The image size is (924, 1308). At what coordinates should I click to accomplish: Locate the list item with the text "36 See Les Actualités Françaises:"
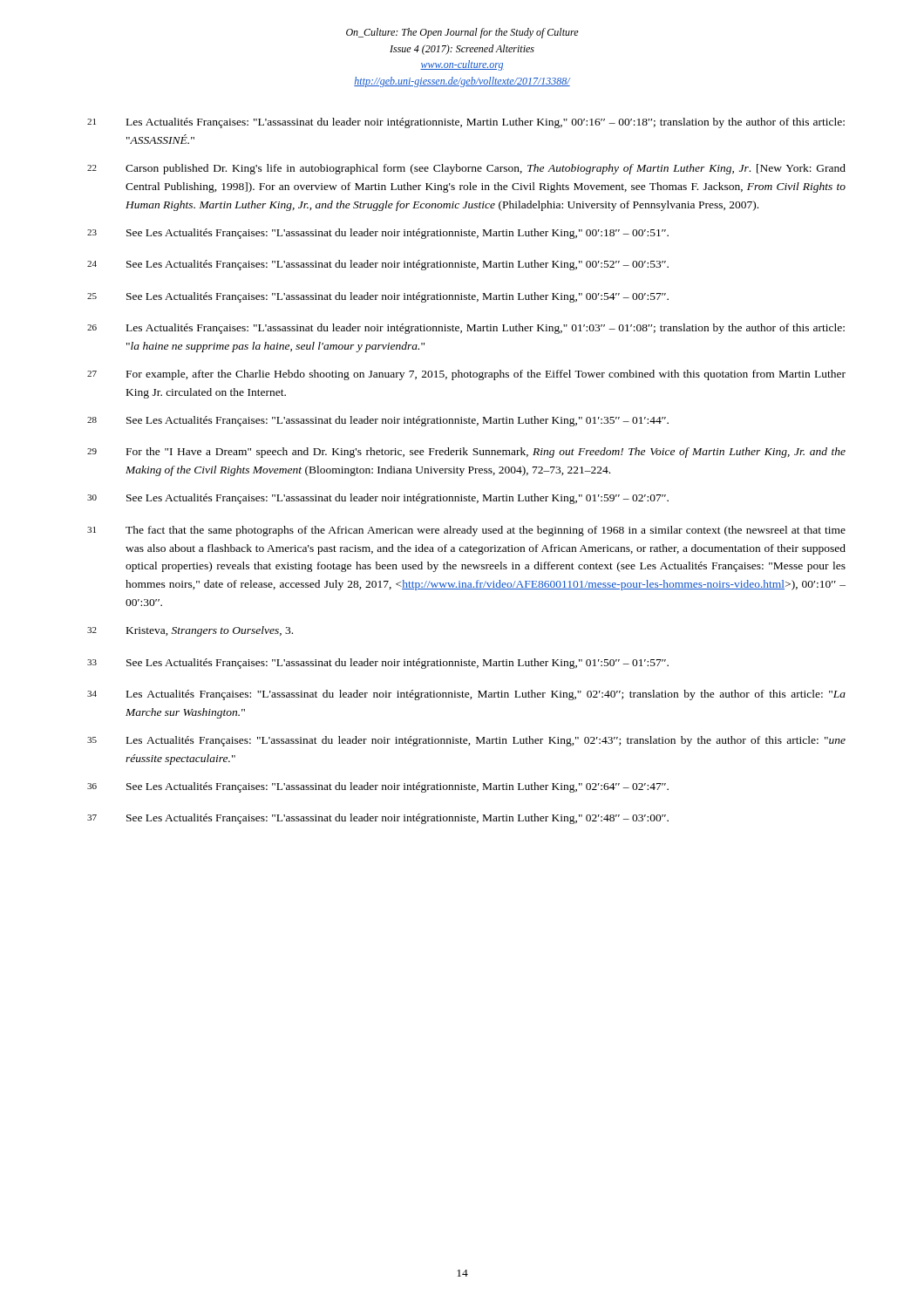(466, 789)
